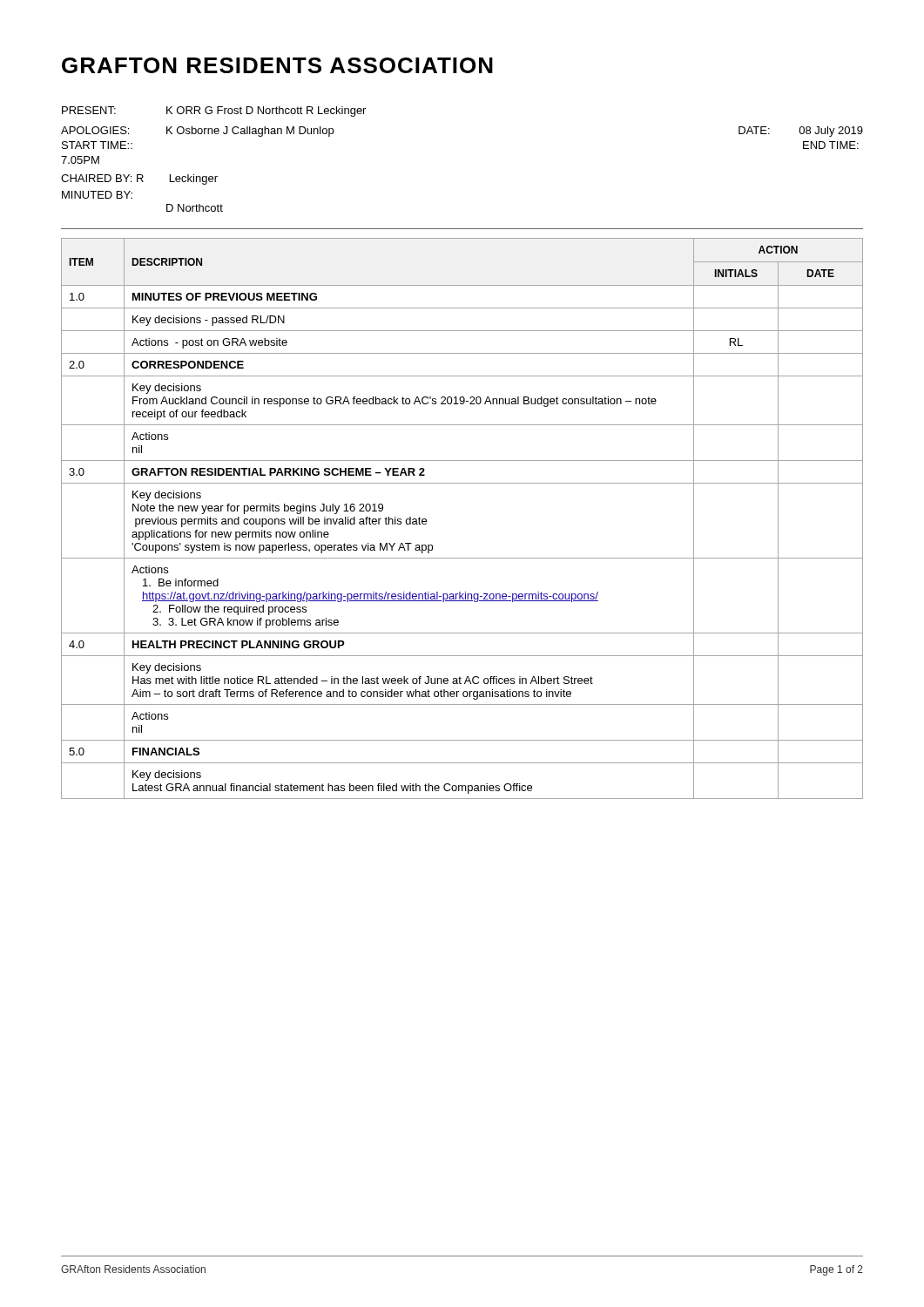Locate the text starting "MINUTED BY: D Northcott"
Image resolution: width=924 pixels, height=1307 pixels.
click(97, 195)
